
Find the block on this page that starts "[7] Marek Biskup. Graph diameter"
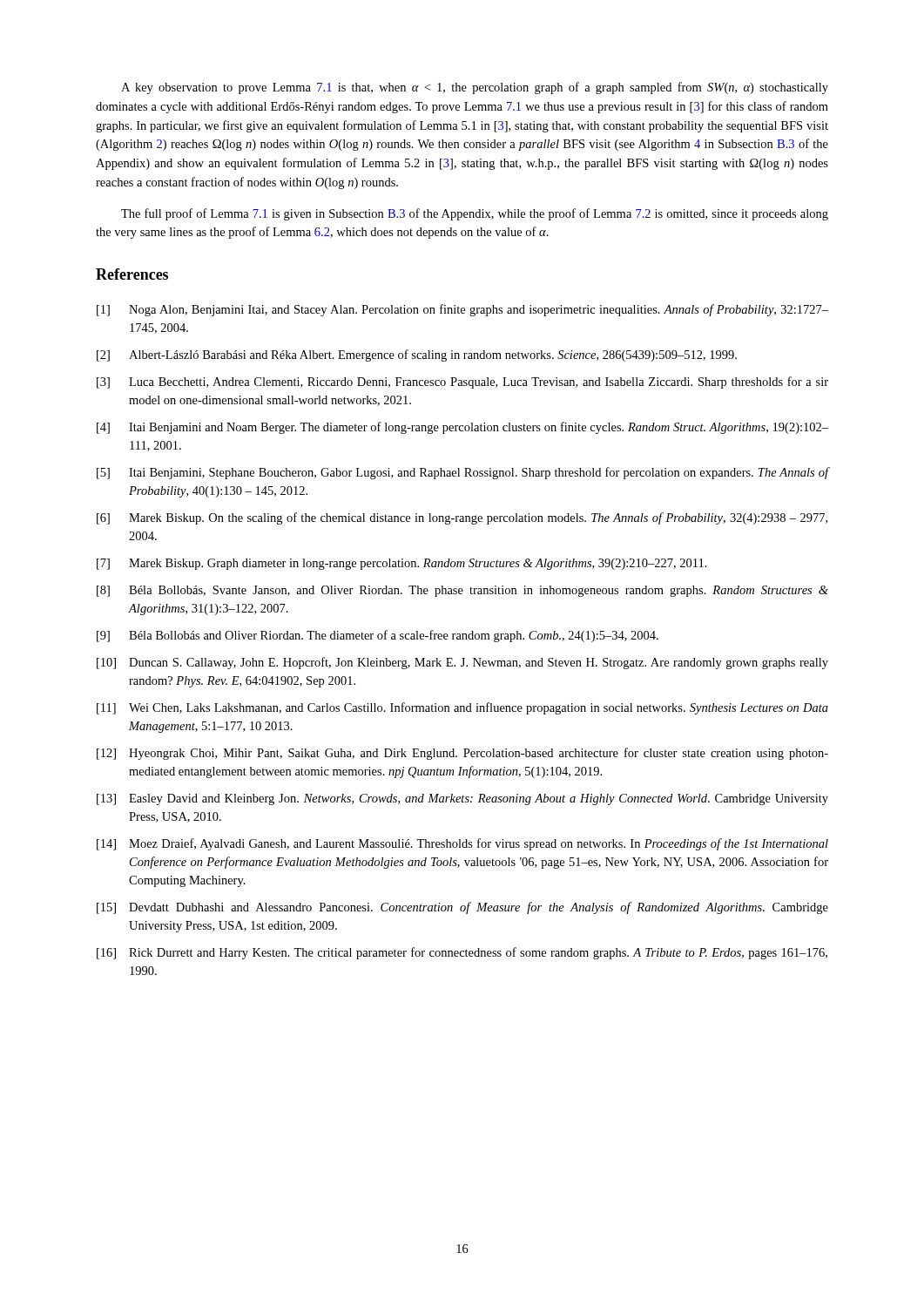click(x=462, y=563)
